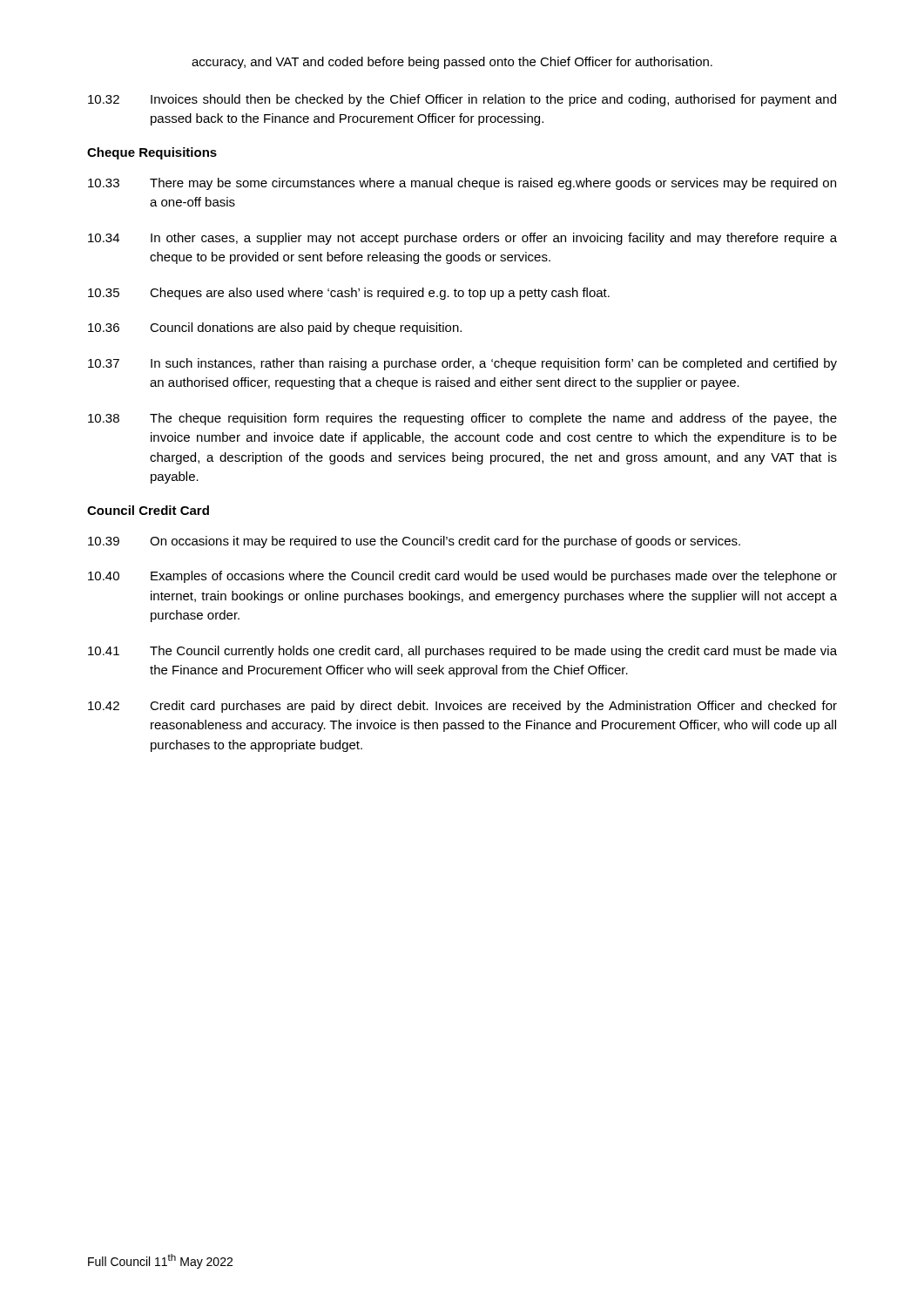Find the list item that reads "10.32 Invoices should then be checked by the"
Image resolution: width=924 pixels, height=1307 pixels.
coord(462,109)
